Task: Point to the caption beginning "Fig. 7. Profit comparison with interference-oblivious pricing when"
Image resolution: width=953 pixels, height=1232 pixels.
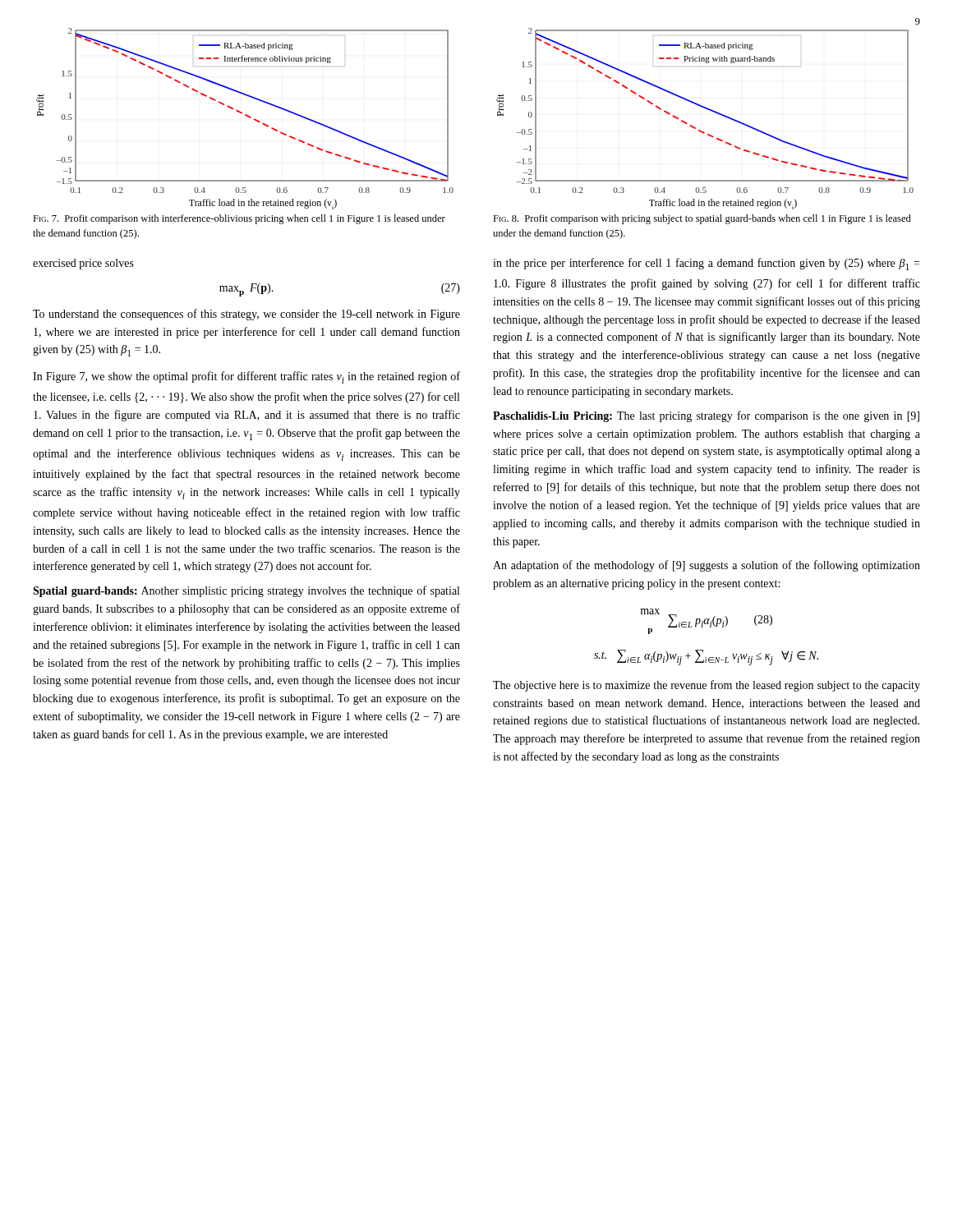Action: [x=239, y=226]
